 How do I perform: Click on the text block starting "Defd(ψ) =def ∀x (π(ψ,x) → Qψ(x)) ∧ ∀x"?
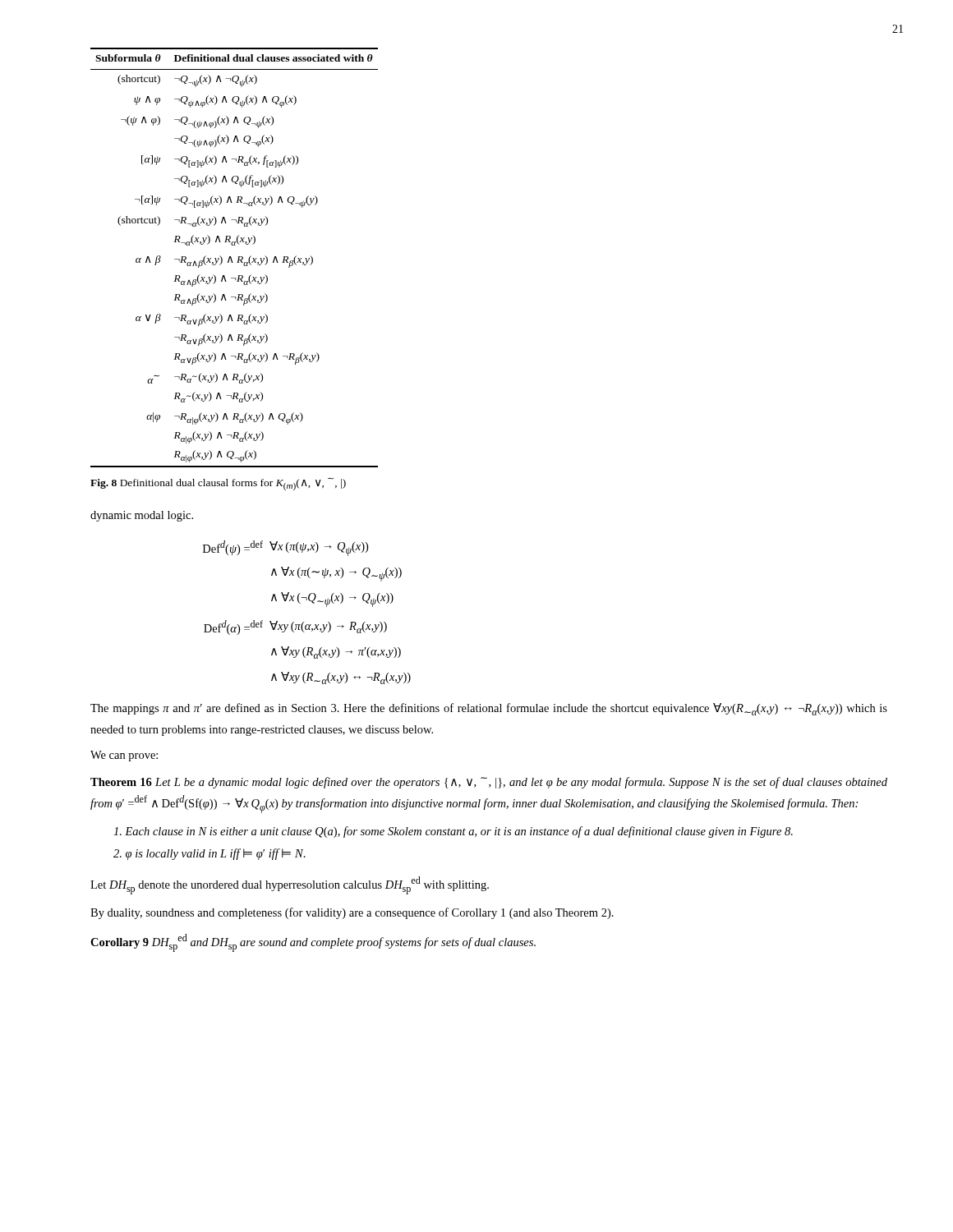285,548
